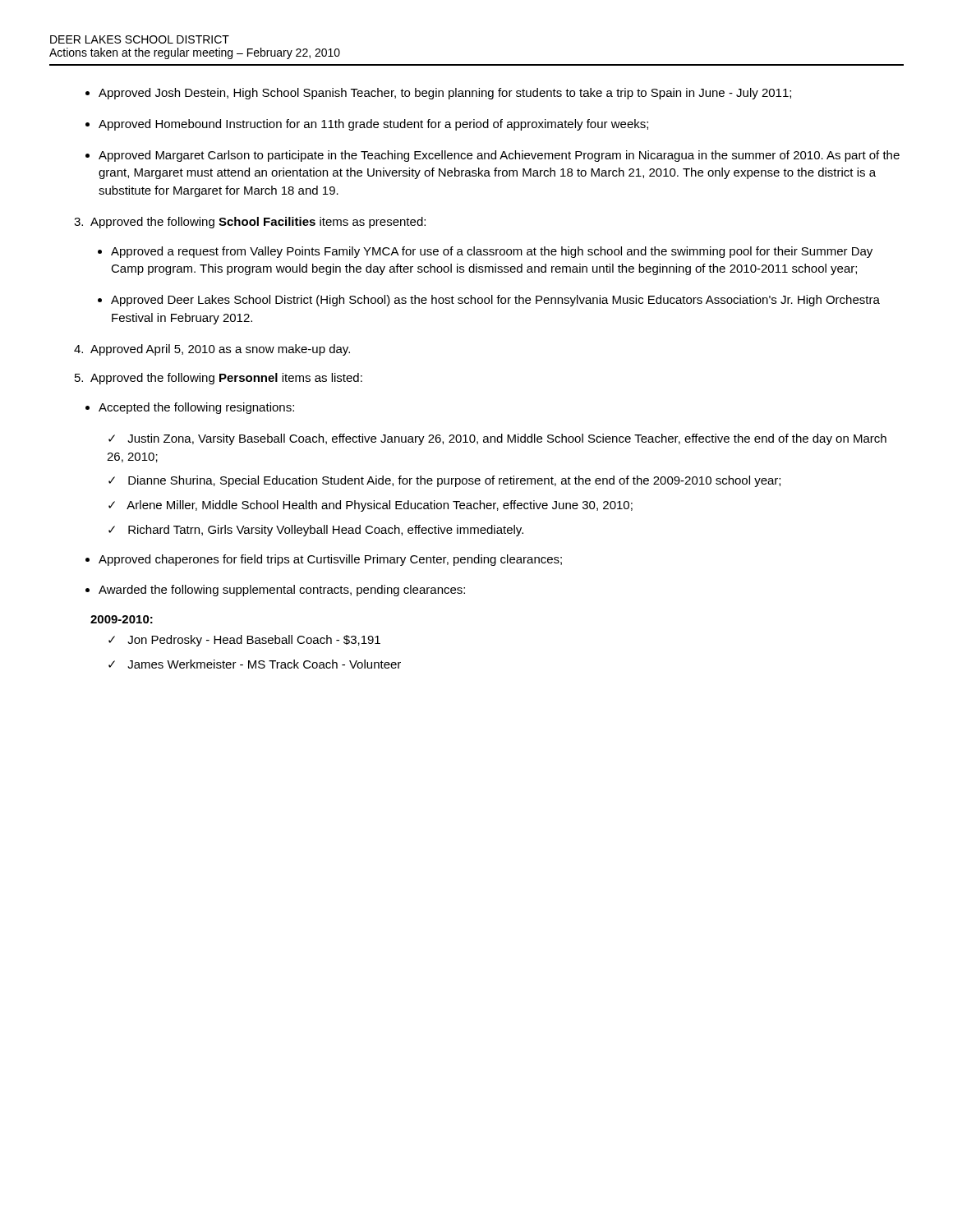Locate the text block starting "4. Approved April"

click(213, 348)
